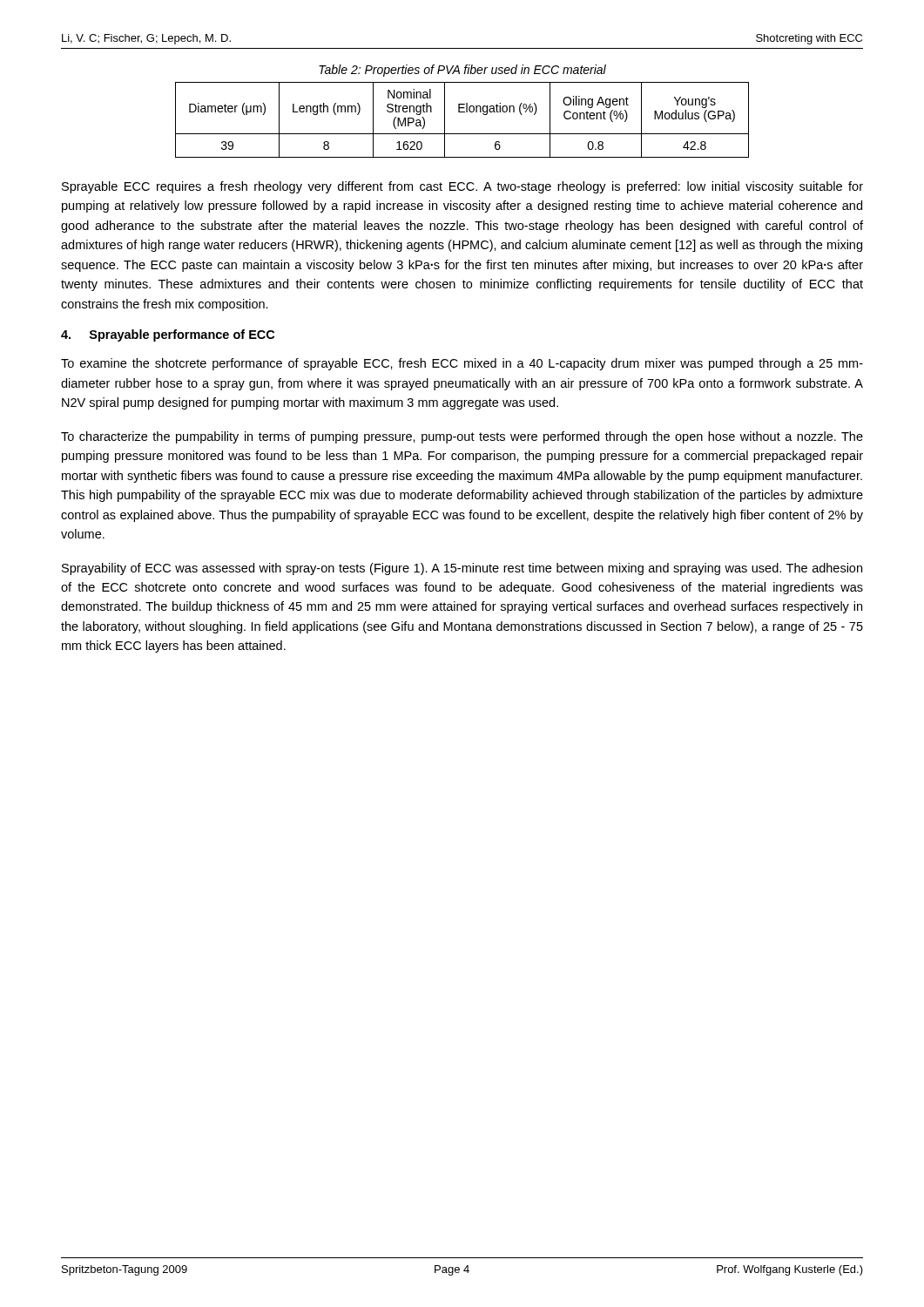Locate the text block that says "Sprayability of ECC was assessed with spray-on"
This screenshot has height=1307, width=924.
pos(462,607)
